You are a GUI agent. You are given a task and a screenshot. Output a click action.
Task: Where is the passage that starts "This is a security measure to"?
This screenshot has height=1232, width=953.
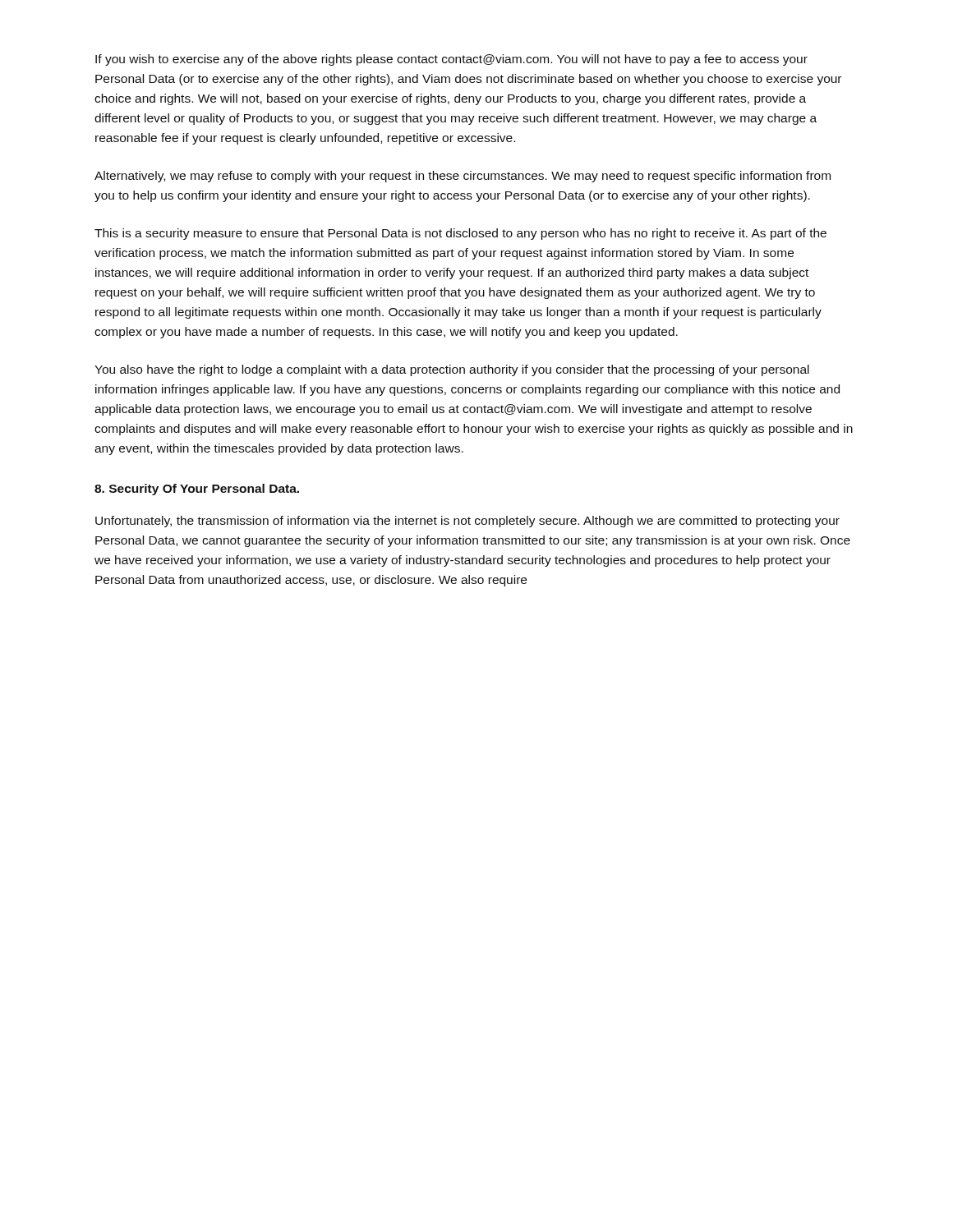(461, 282)
